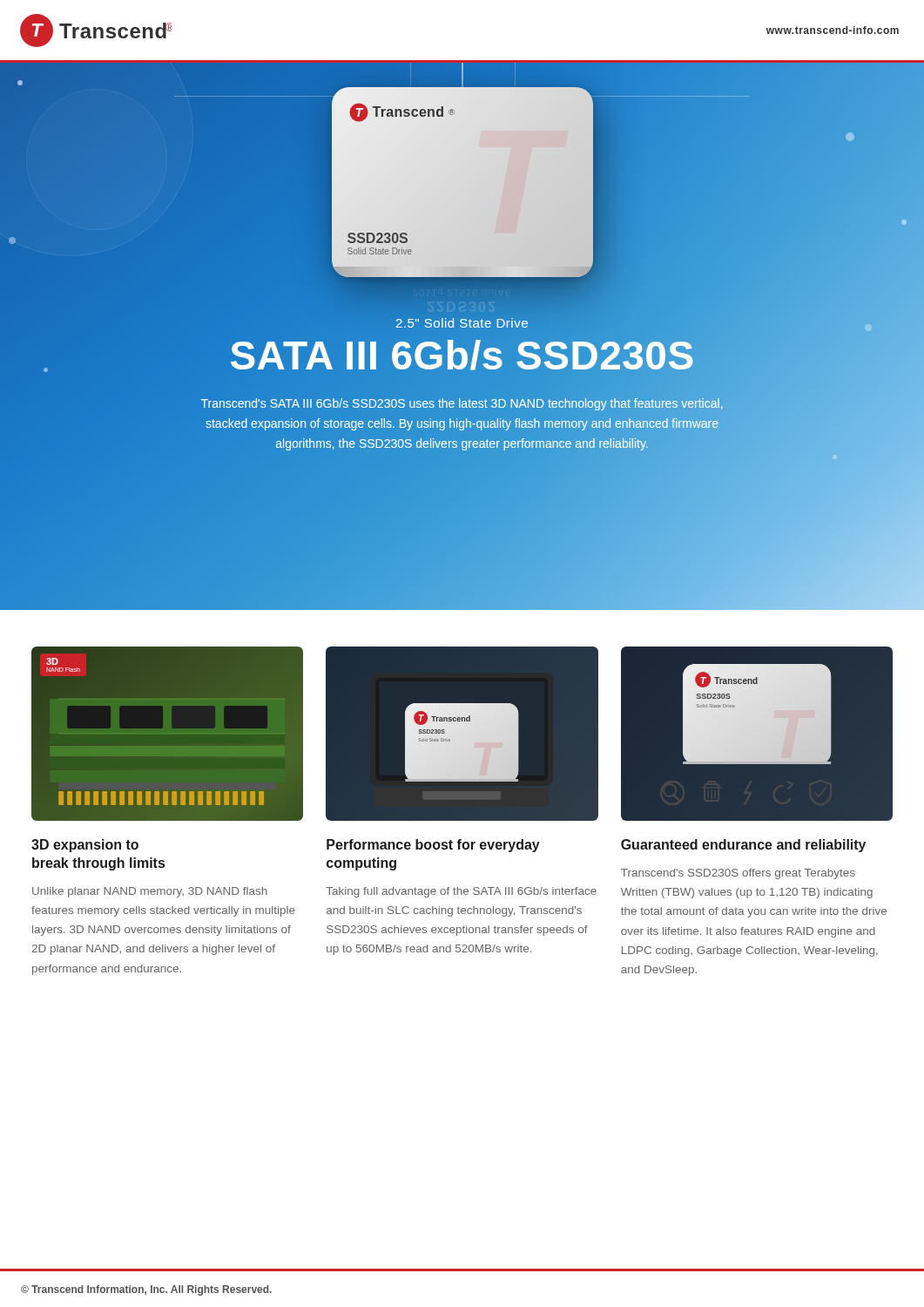This screenshot has width=924, height=1307.
Task: Find the caption that reads "5" Solid State Drive"
Action: click(x=462, y=323)
